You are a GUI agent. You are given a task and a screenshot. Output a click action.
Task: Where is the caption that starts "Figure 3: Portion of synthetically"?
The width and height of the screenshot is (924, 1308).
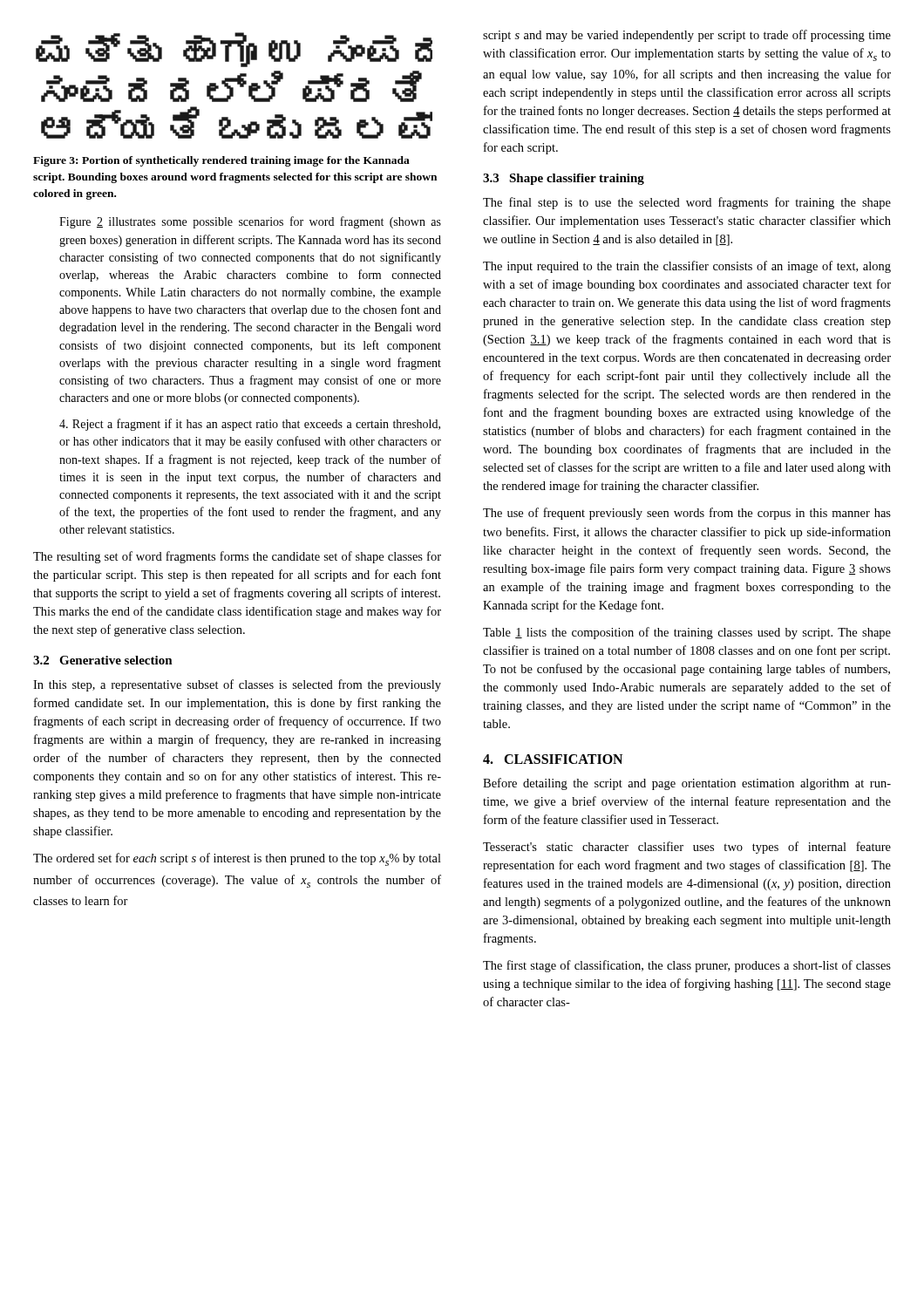point(235,177)
